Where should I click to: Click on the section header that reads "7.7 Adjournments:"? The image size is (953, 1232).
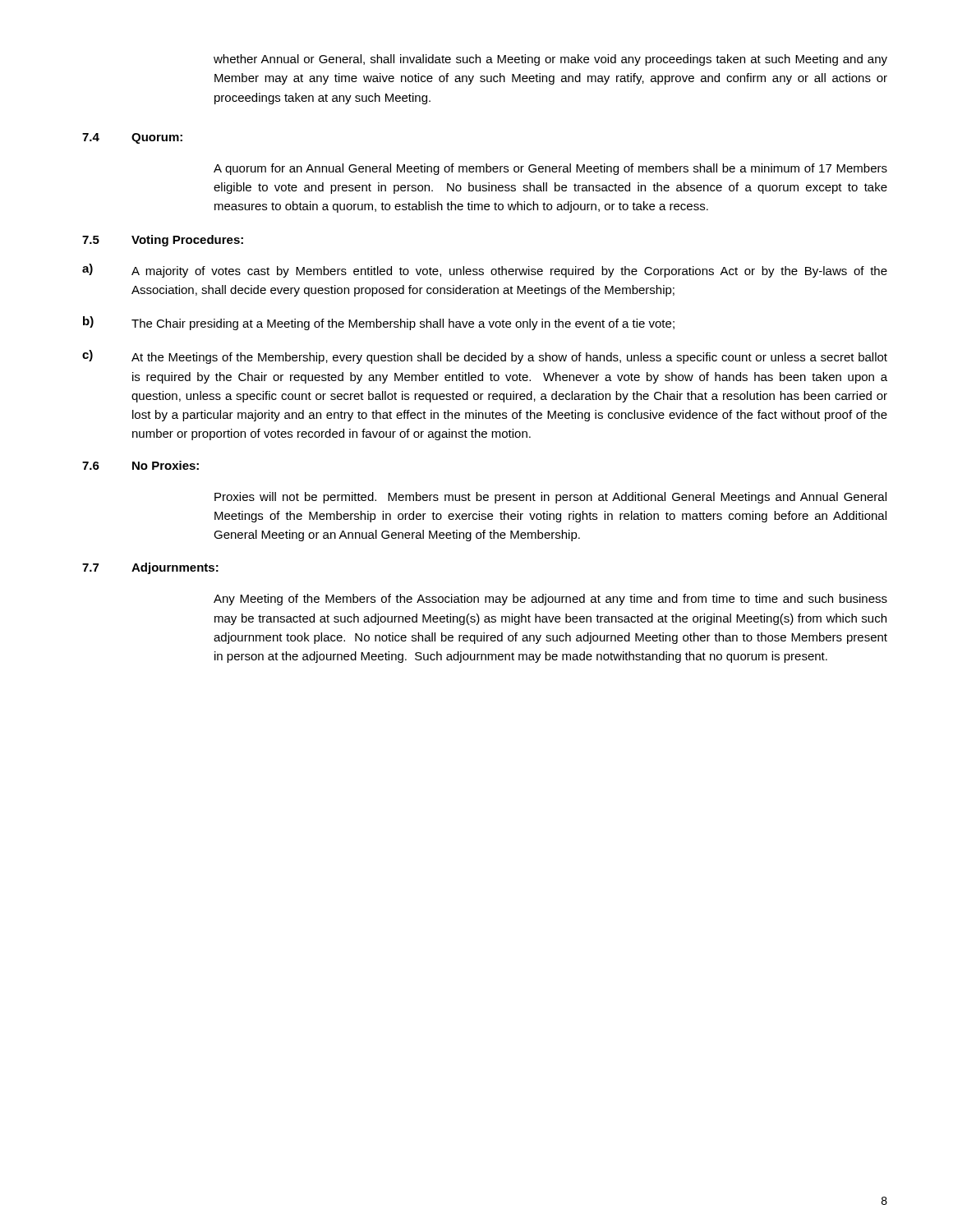[151, 567]
